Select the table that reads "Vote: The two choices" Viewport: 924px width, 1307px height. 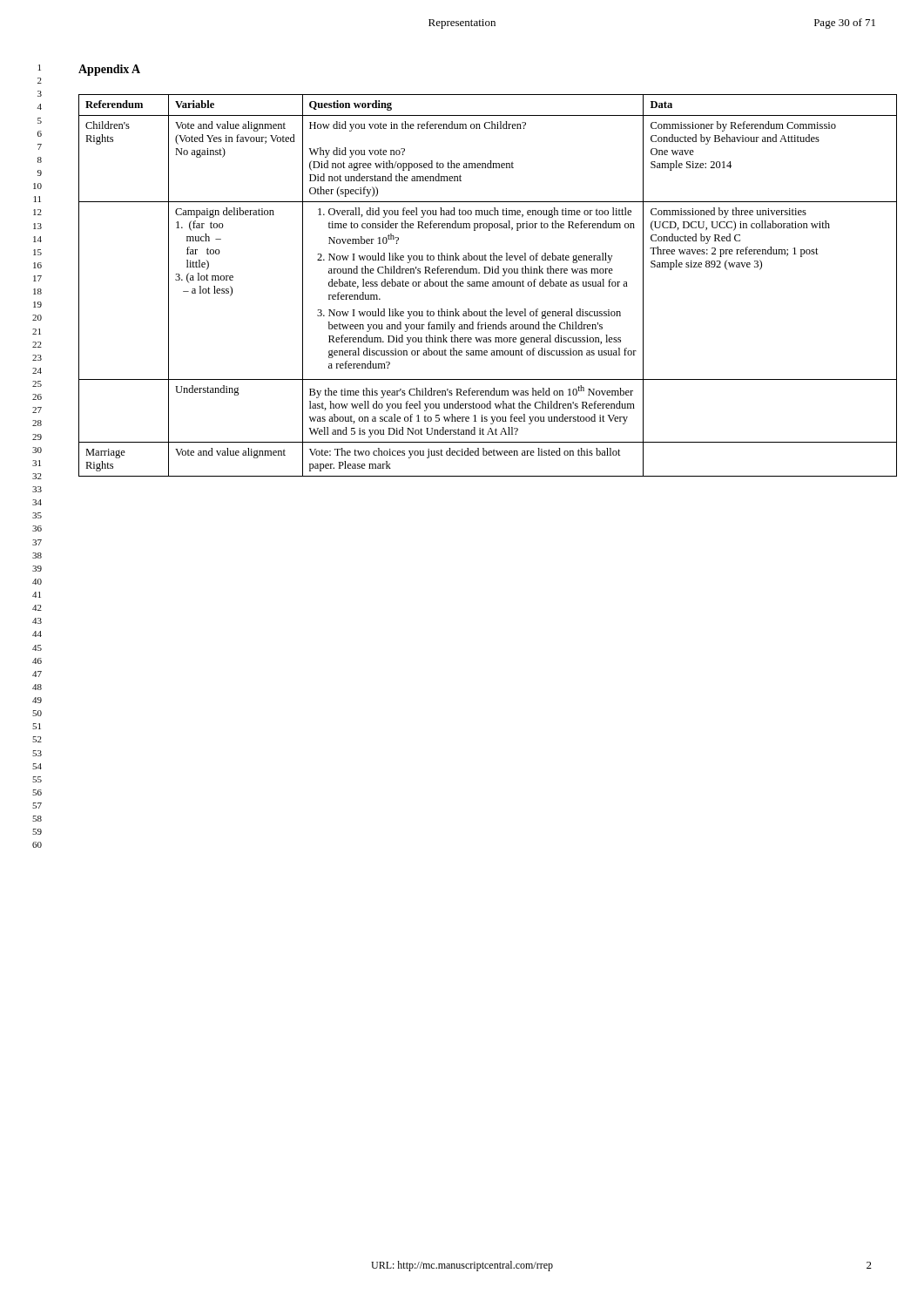tap(488, 286)
